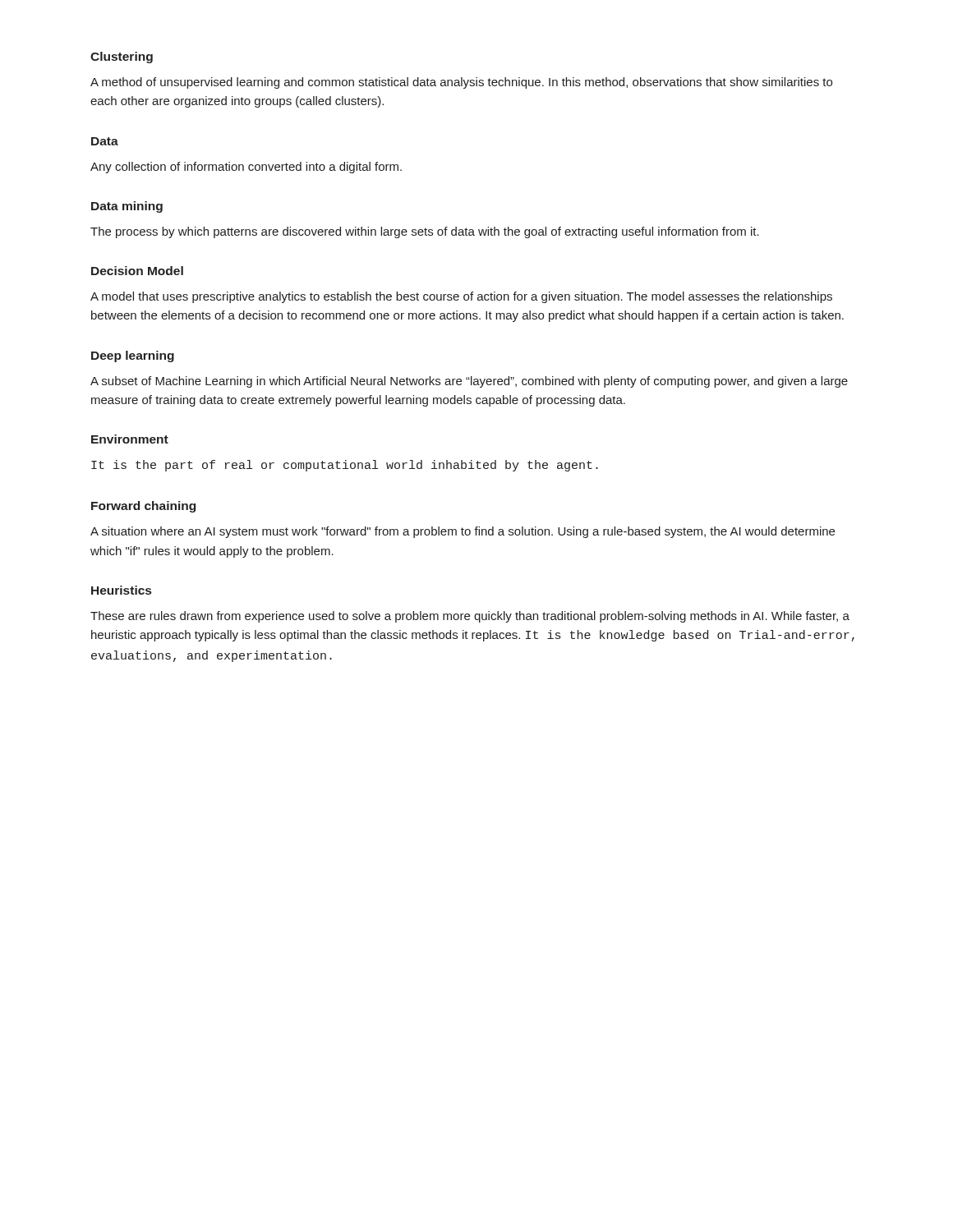Find the text block that says "These are rules drawn from experience used"
This screenshot has width=953, height=1232.
click(474, 636)
